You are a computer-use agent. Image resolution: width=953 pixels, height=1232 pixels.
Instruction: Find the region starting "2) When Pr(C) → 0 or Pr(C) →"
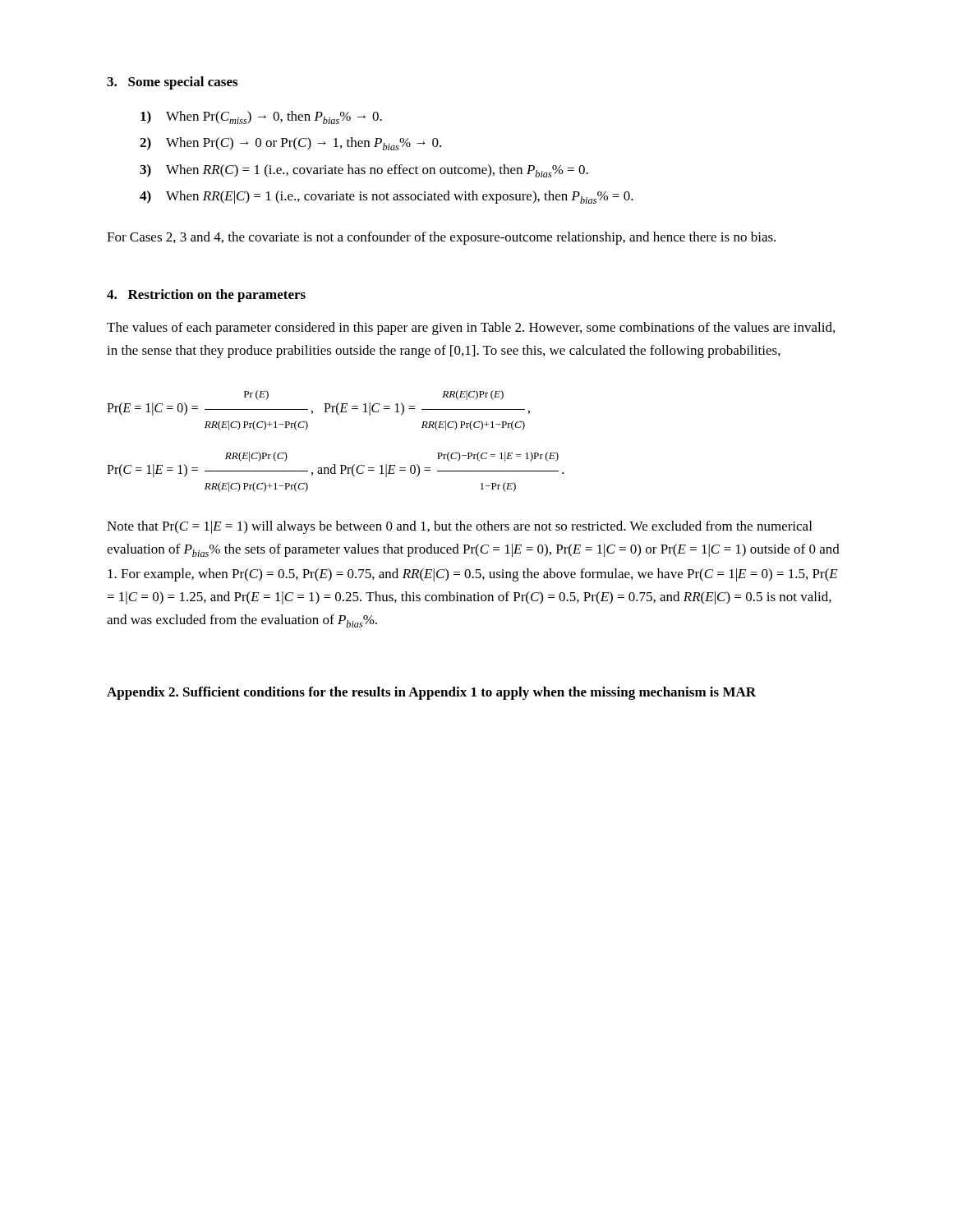coord(291,145)
